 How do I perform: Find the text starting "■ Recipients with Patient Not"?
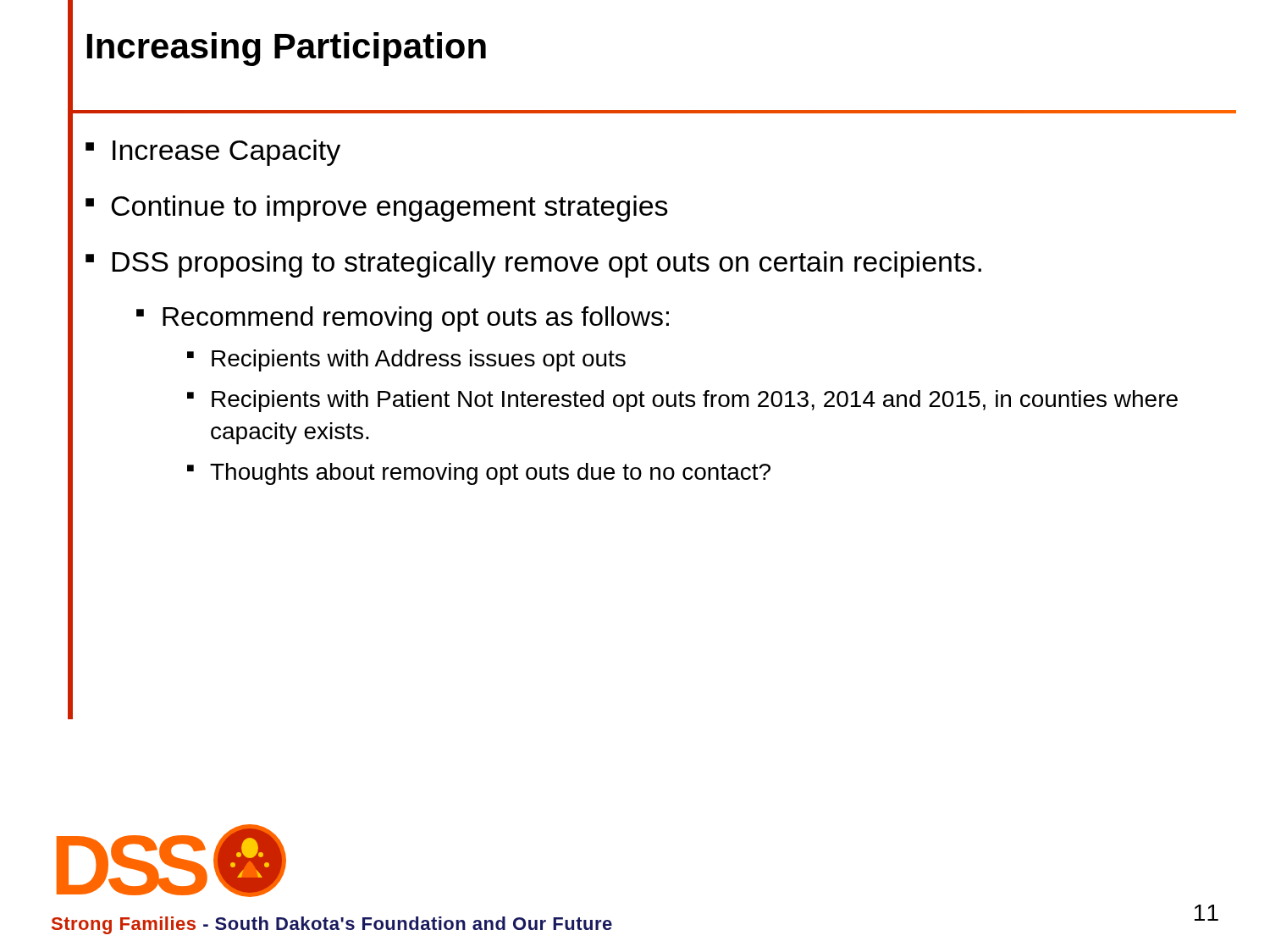click(x=703, y=415)
